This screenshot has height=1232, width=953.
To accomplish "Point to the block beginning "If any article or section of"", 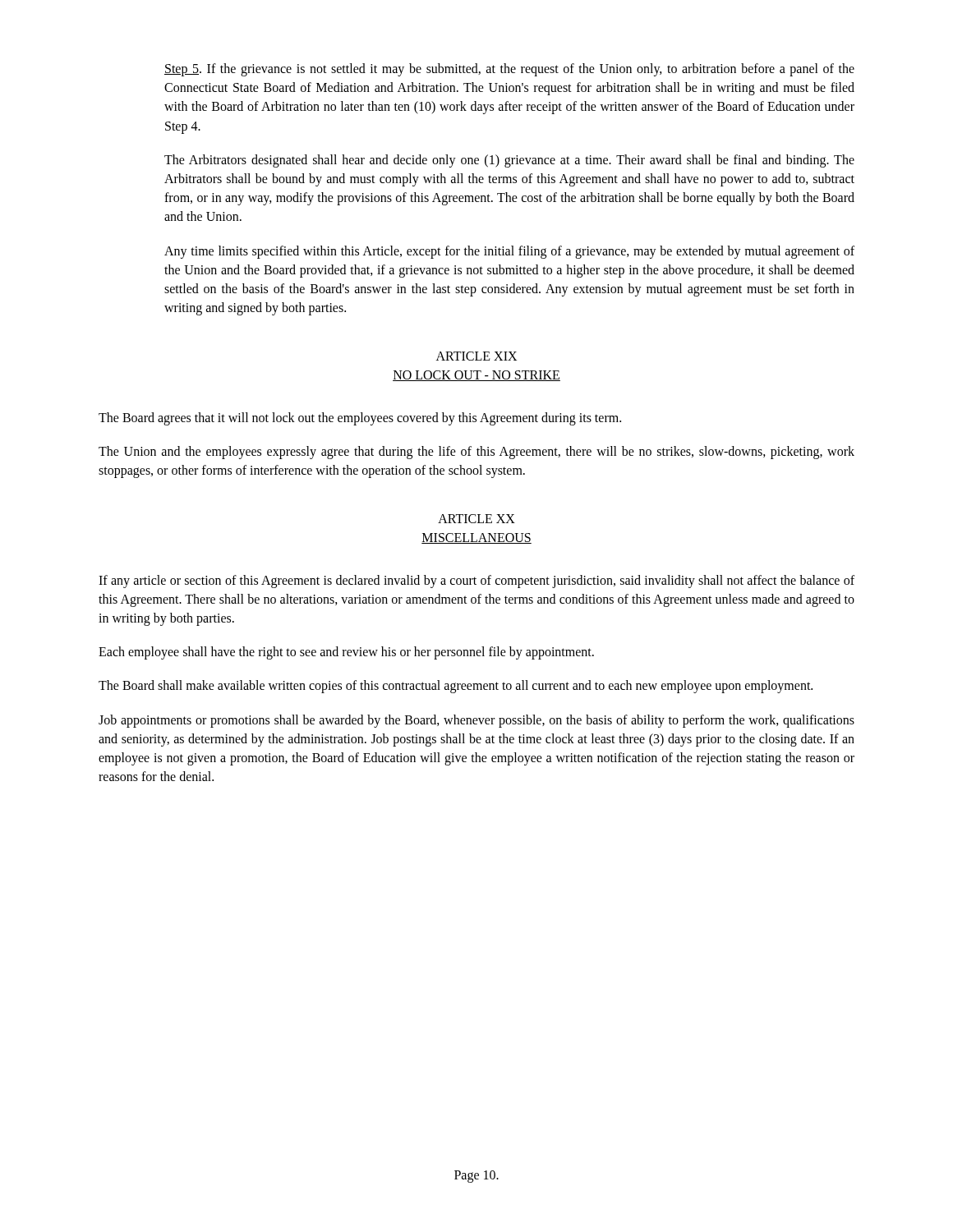I will (476, 599).
